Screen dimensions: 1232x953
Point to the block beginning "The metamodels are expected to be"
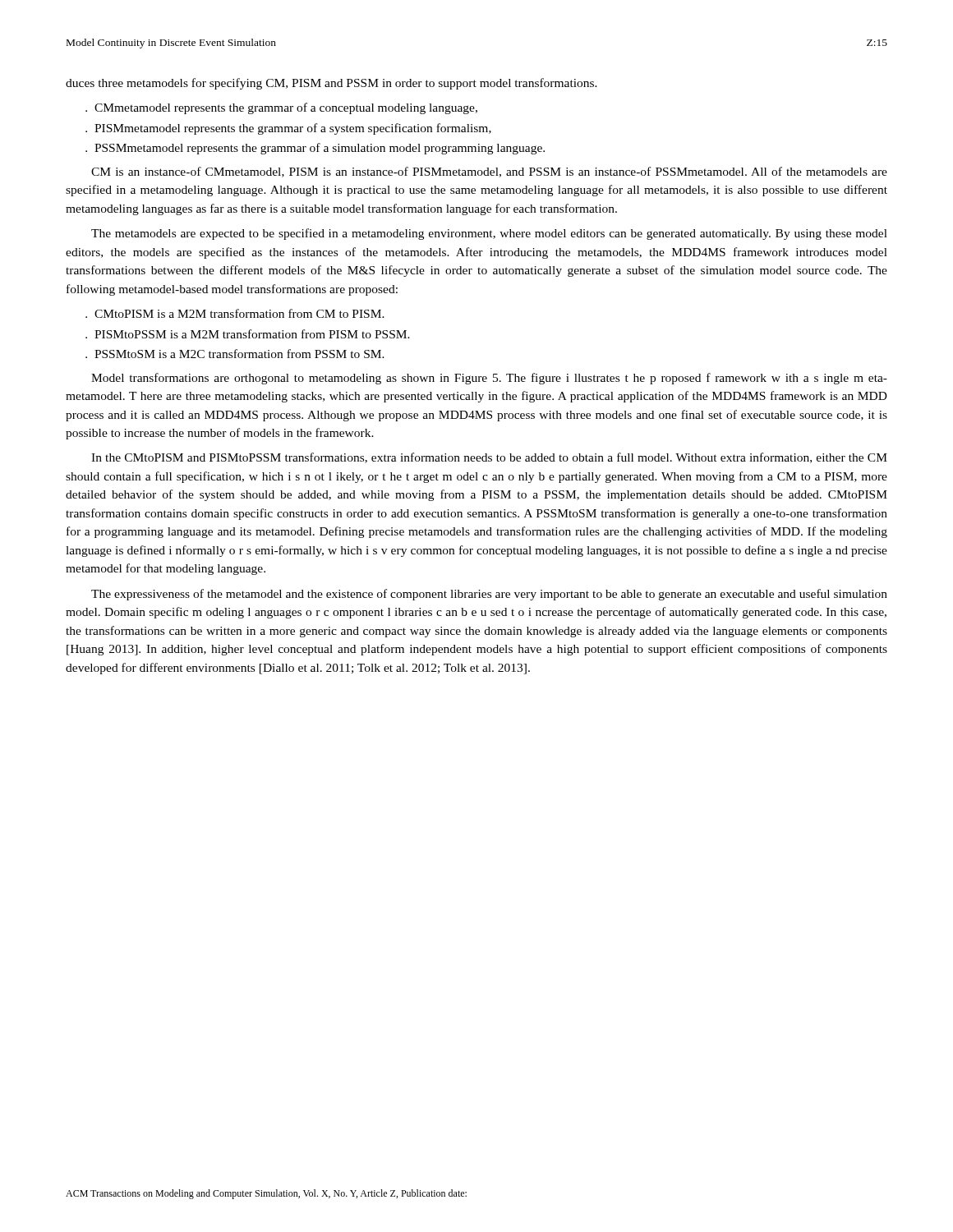click(x=476, y=261)
